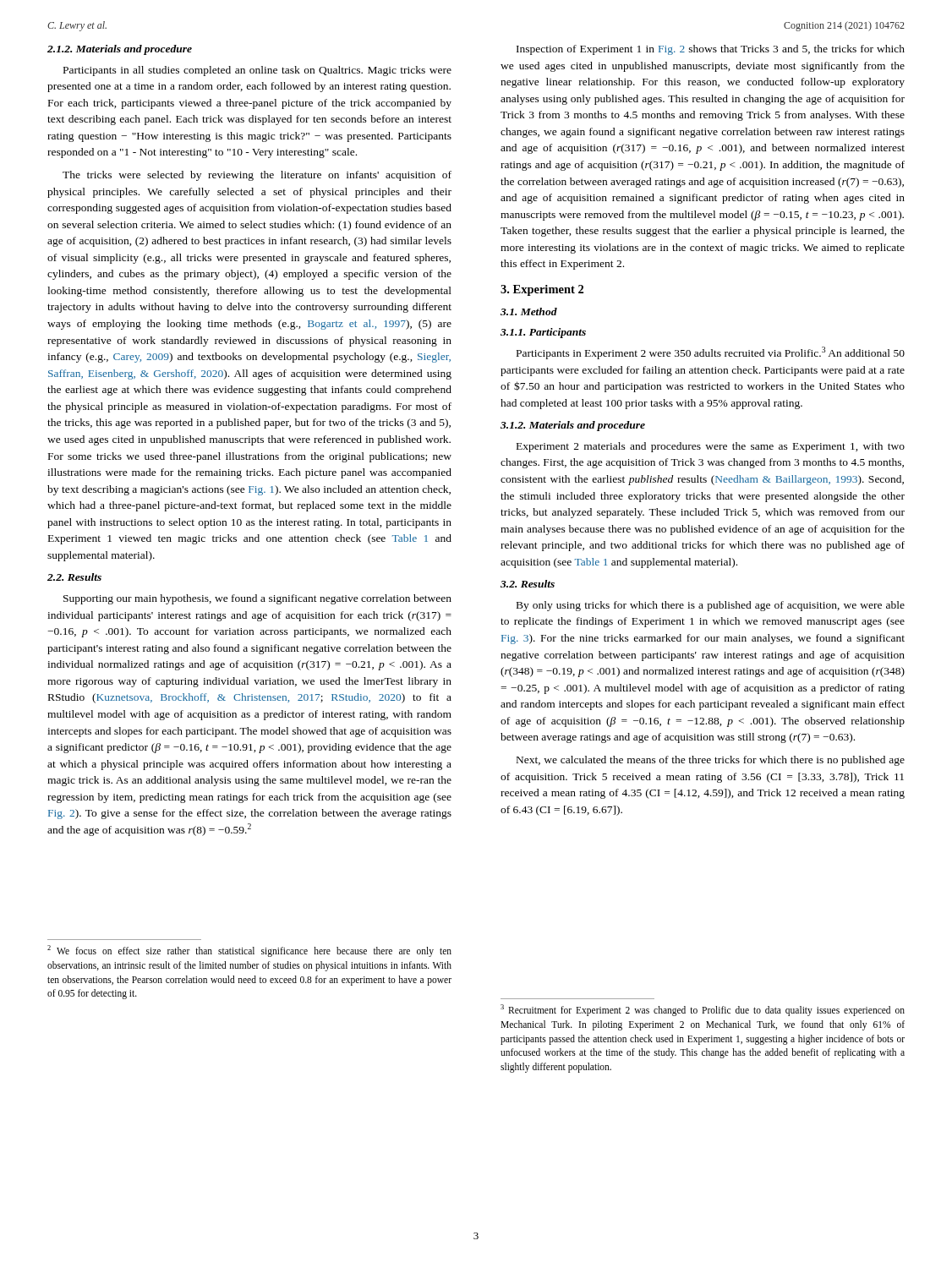
Task: Locate the text "3. Experiment 2"
Action: point(542,290)
